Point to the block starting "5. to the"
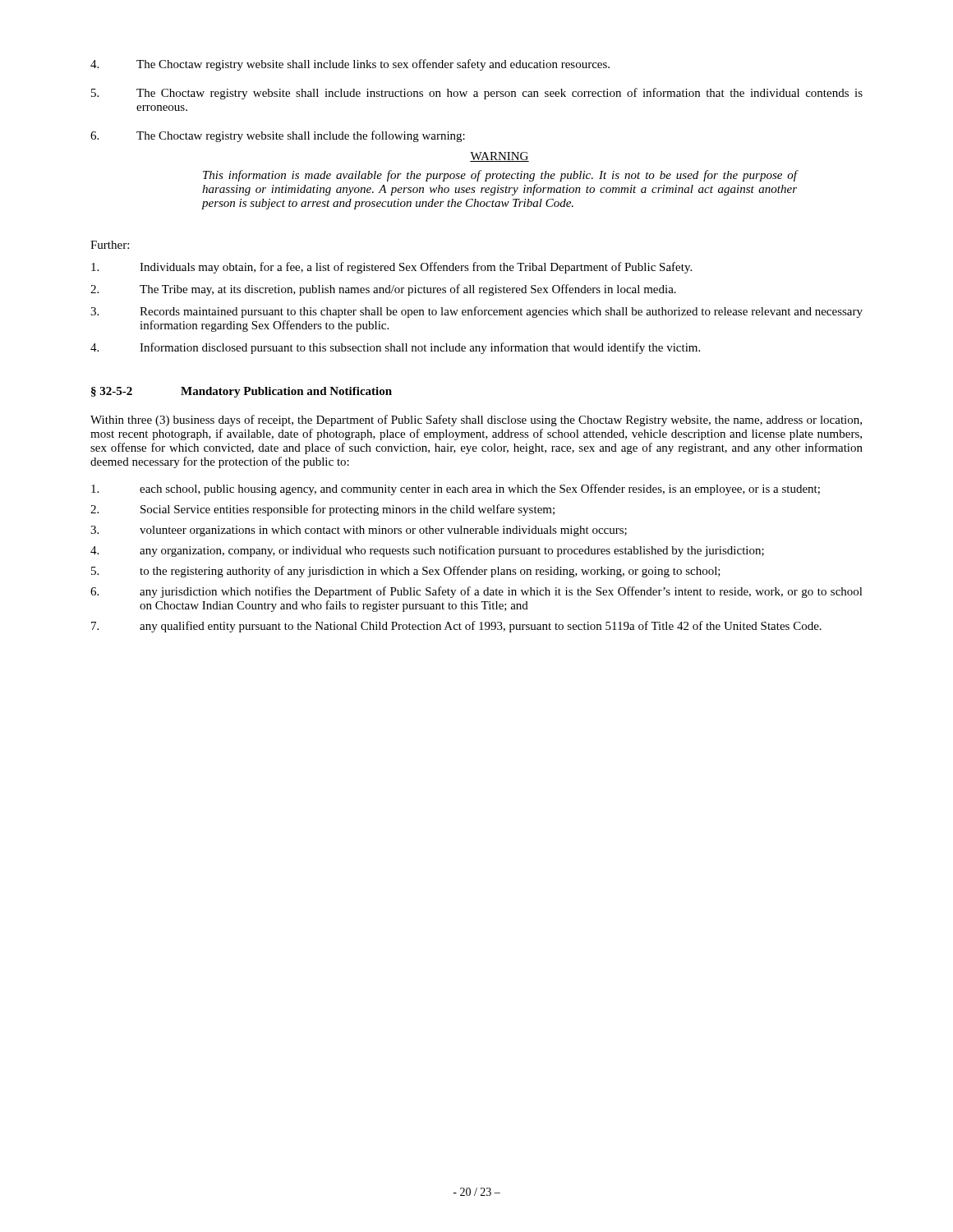953x1232 pixels. (476, 571)
